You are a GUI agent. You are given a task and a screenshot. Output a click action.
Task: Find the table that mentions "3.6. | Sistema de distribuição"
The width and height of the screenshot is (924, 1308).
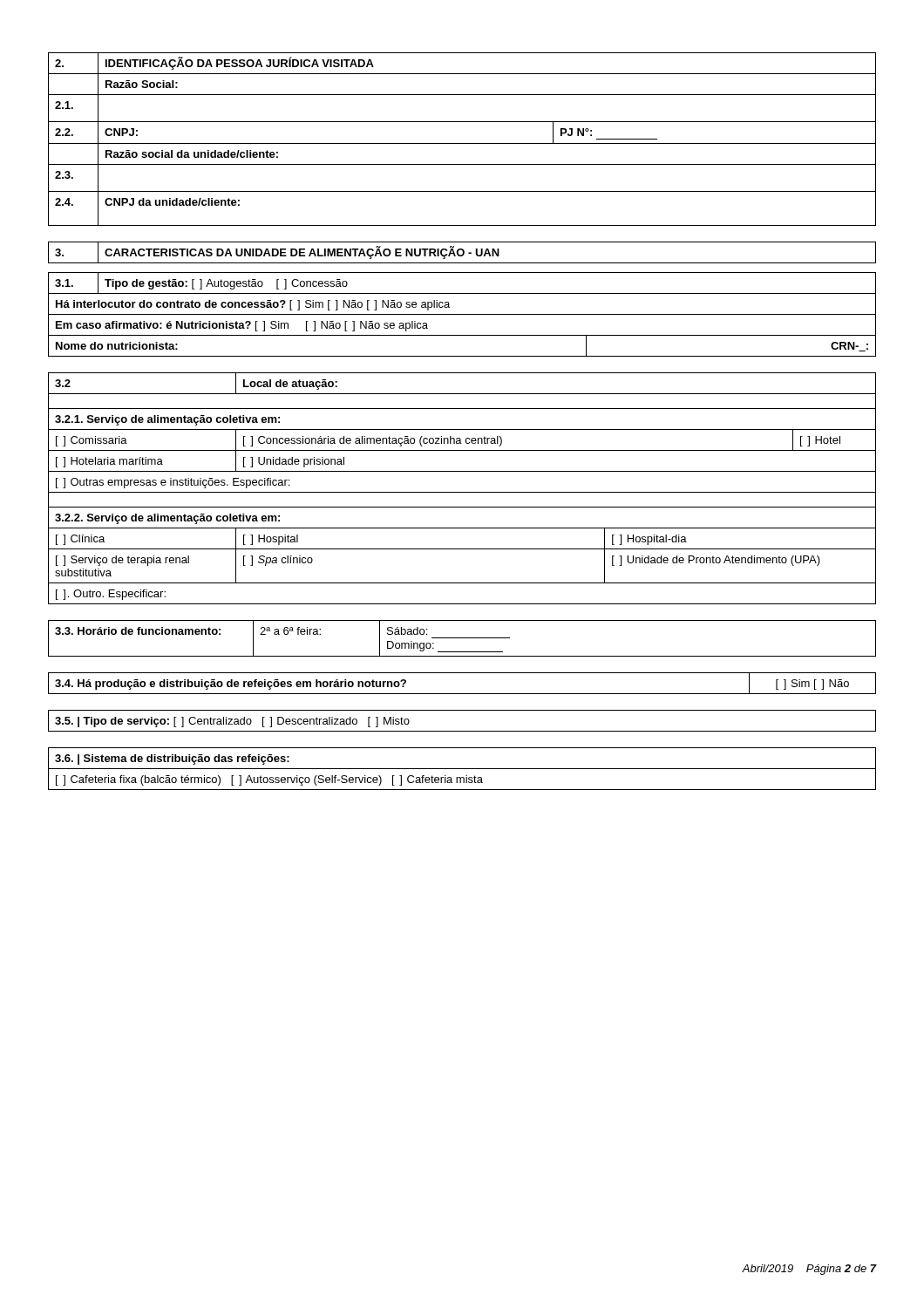pyautogui.click(x=462, y=769)
